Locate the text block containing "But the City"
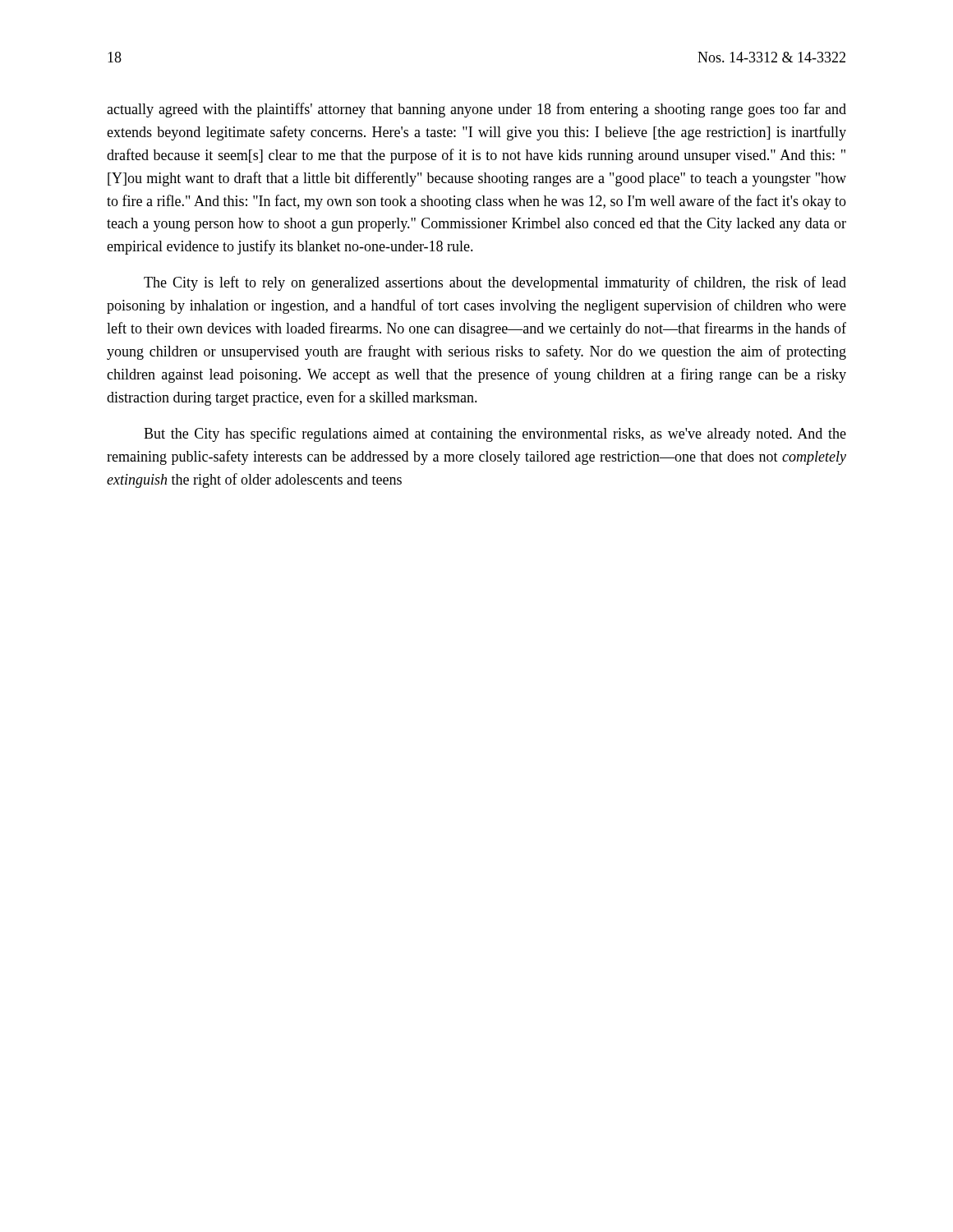The height and width of the screenshot is (1232, 953). [476, 457]
